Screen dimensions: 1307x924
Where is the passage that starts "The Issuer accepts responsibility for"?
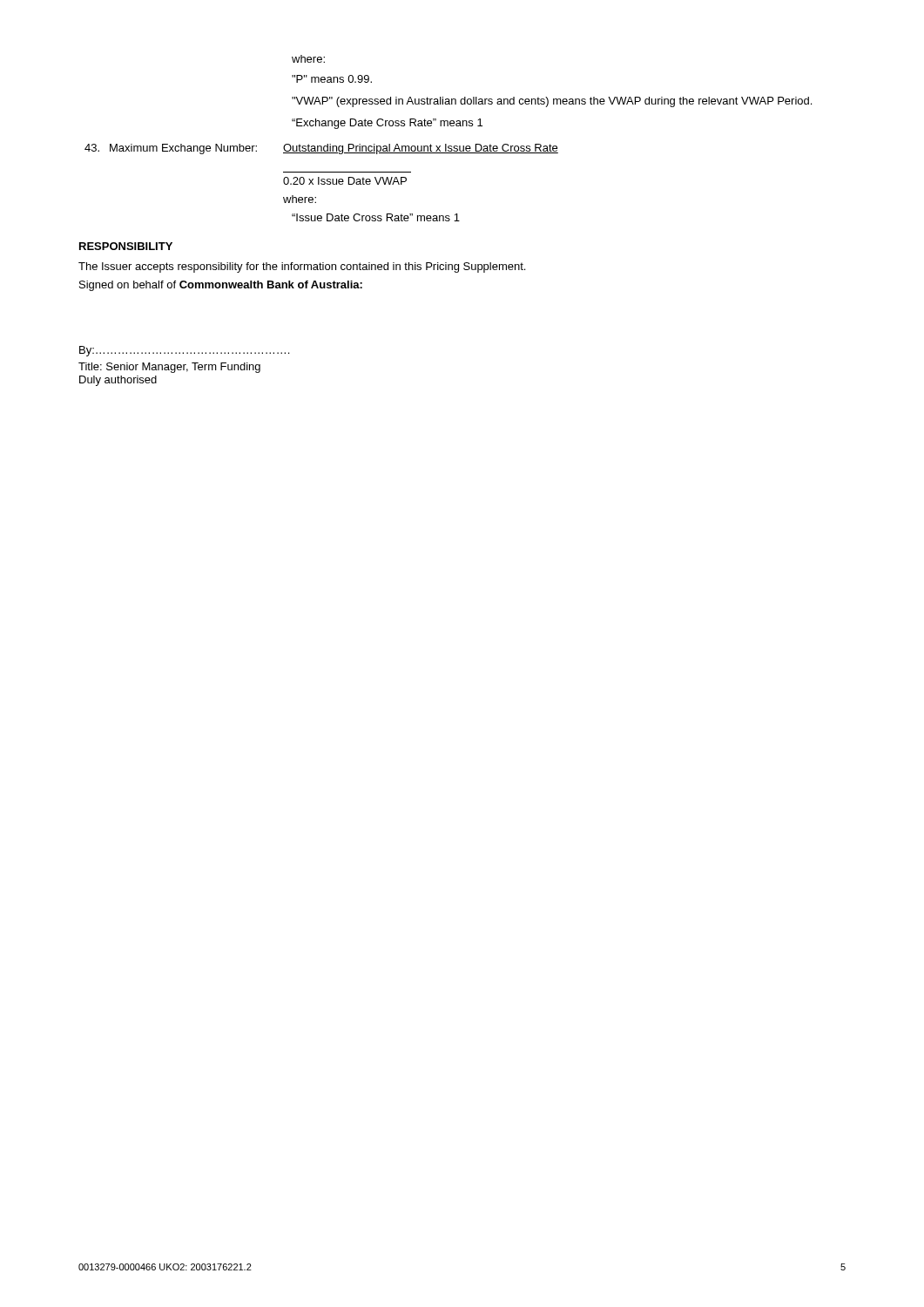click(302, 266)
